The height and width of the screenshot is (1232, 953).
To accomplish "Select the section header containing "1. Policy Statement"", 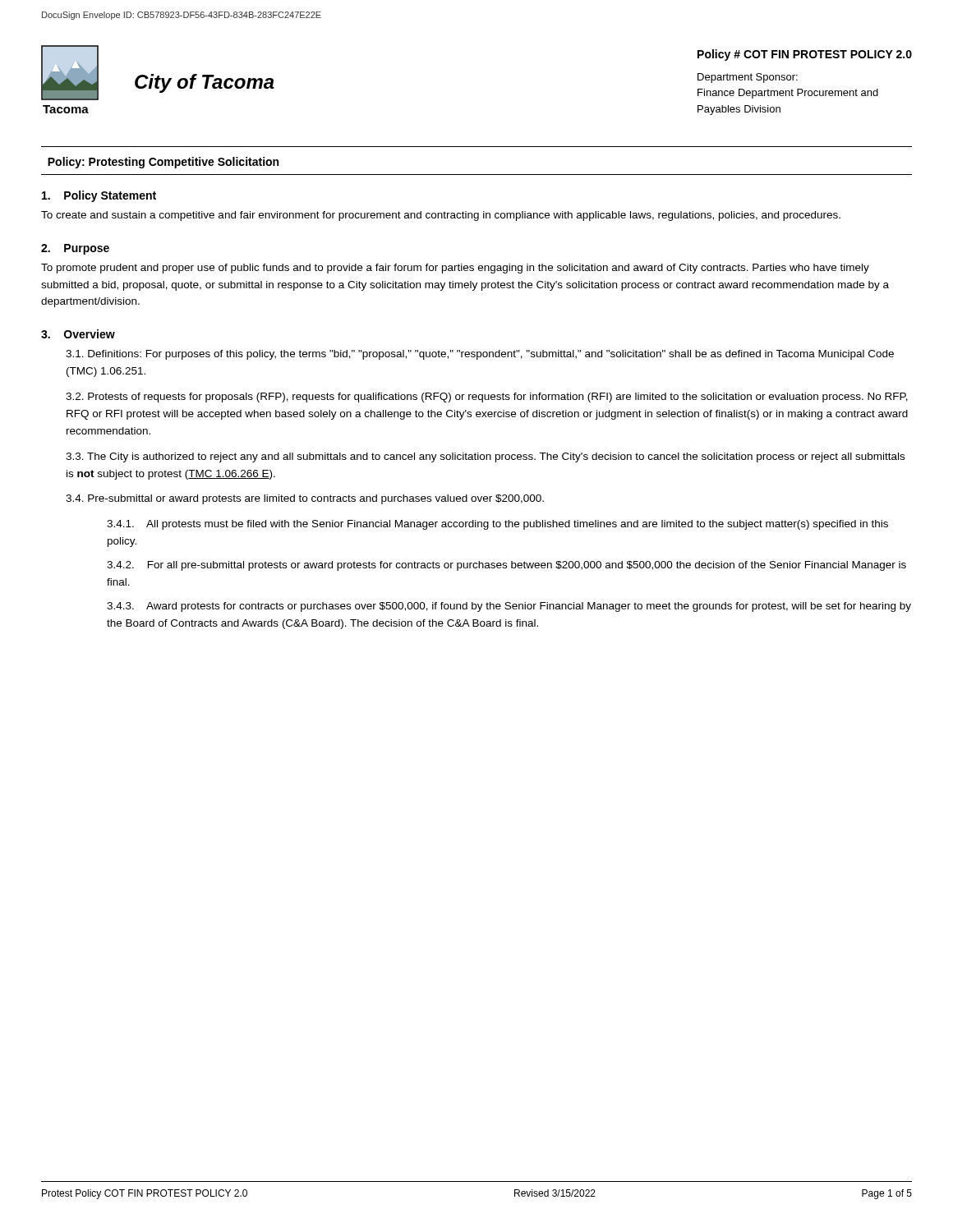I will coord(99,195).
